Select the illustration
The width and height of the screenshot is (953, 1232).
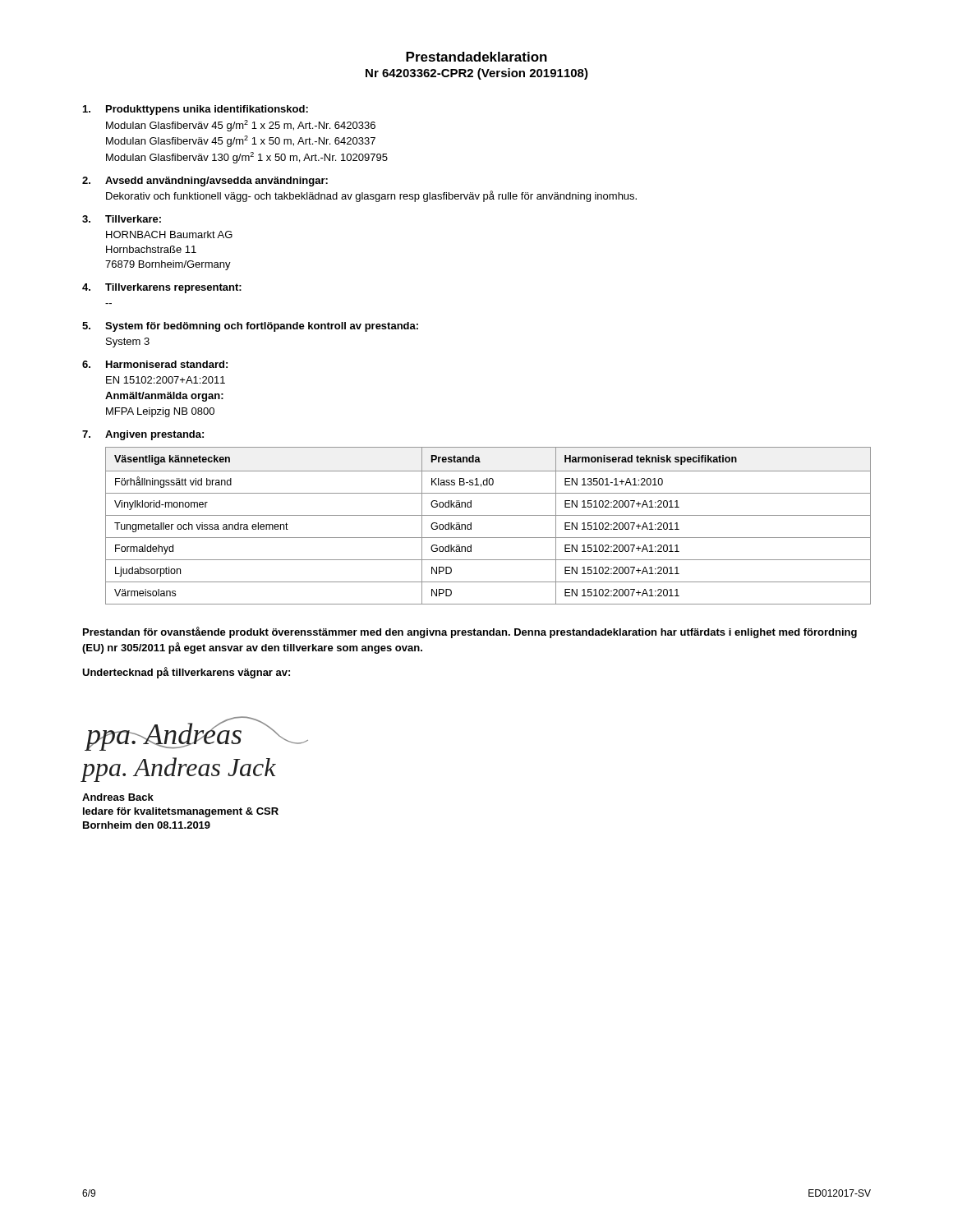476,739
